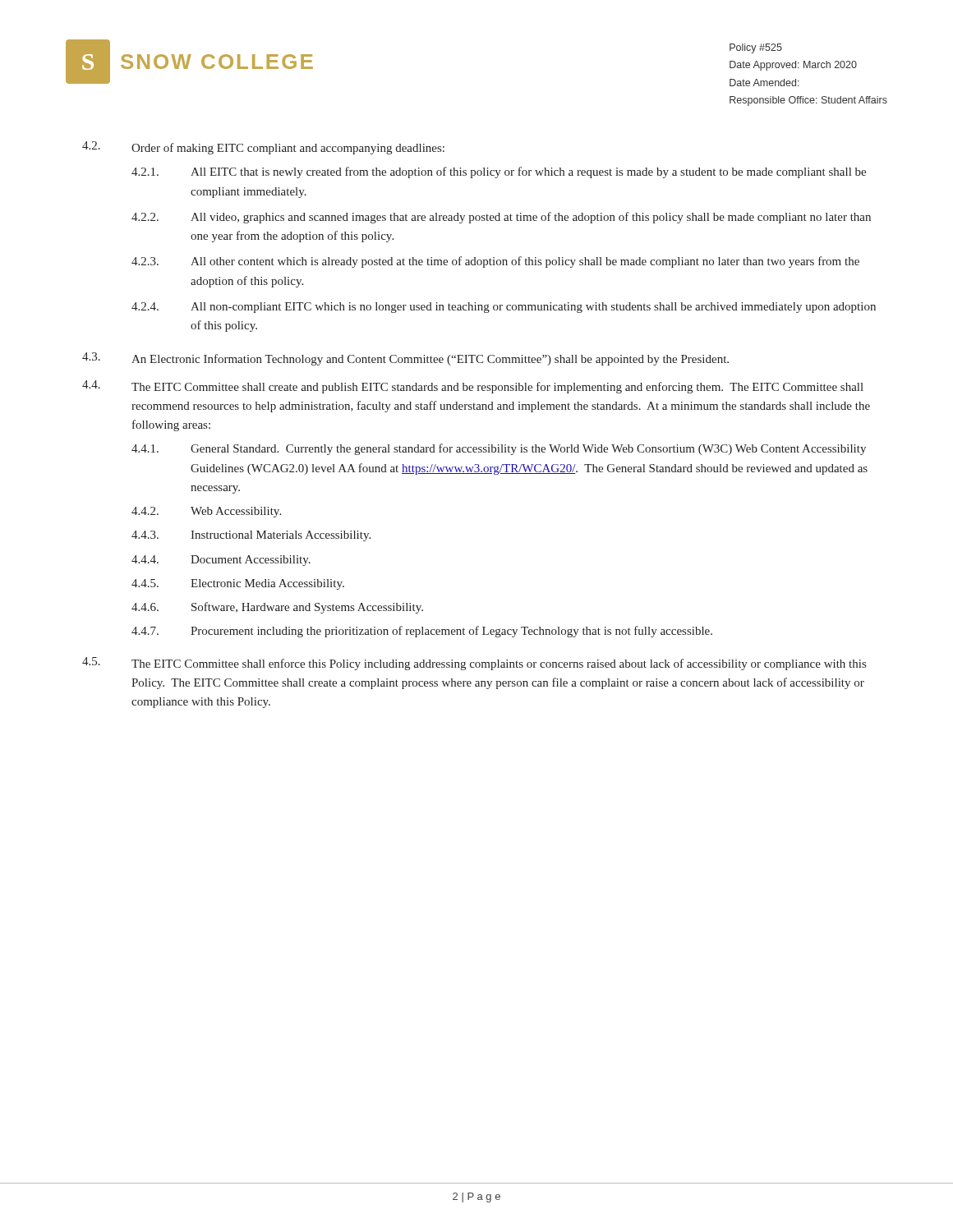Point to the block beginning "4.5. The EITC Committee shall enforce this"

485,683
